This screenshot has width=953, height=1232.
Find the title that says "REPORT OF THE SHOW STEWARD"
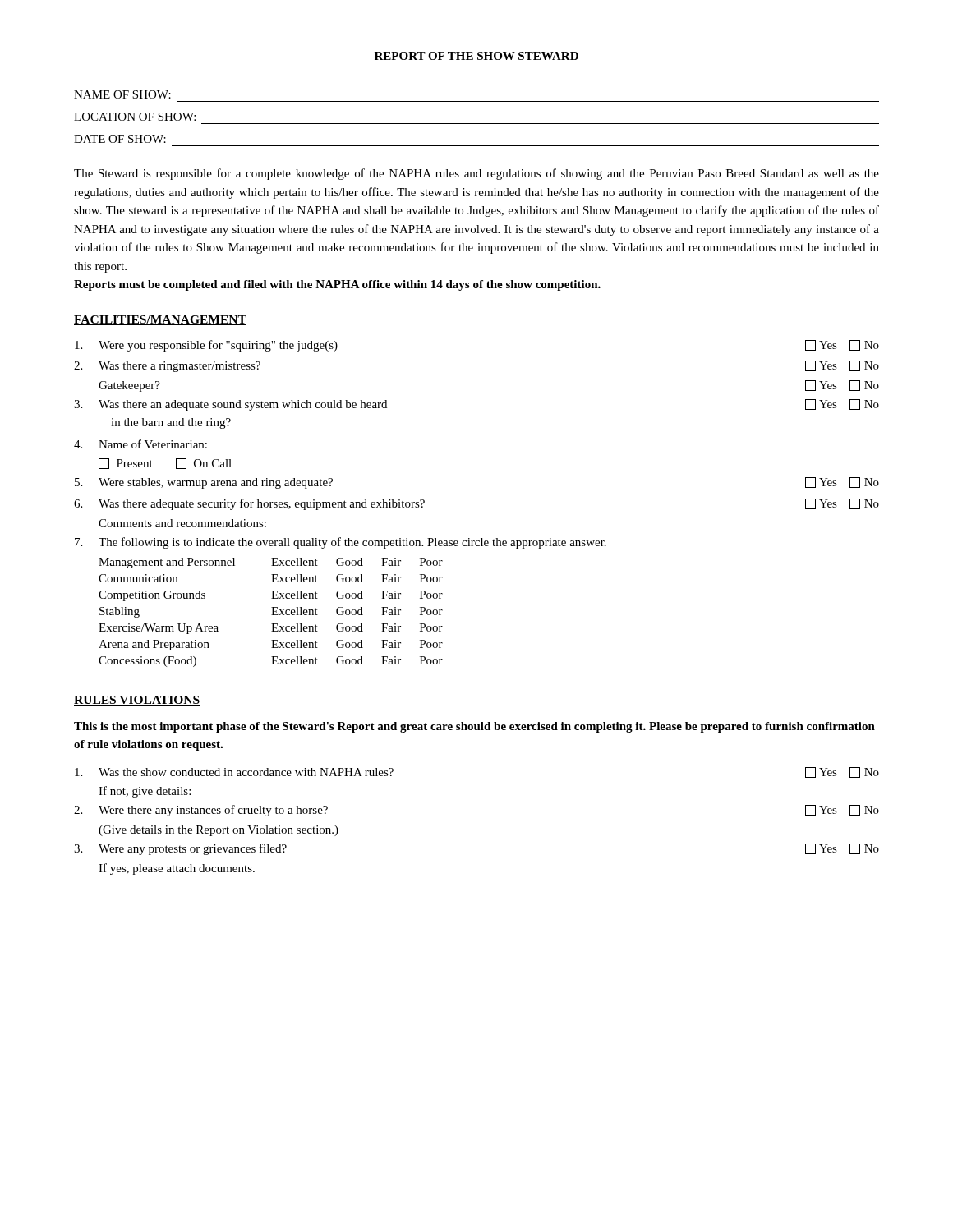476,56
